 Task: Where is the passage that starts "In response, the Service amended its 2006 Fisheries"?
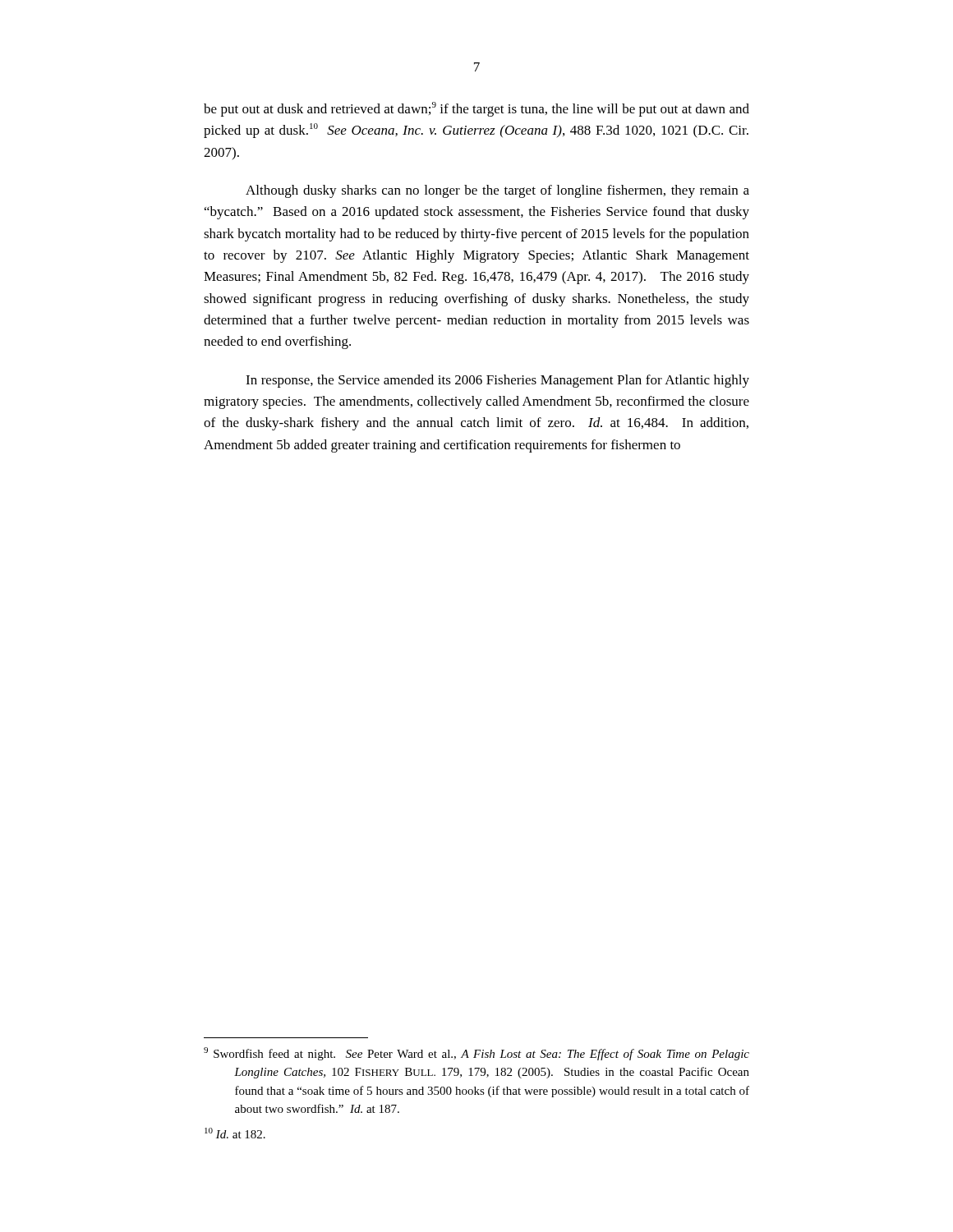pyautogui.click(x=476, y=412)
